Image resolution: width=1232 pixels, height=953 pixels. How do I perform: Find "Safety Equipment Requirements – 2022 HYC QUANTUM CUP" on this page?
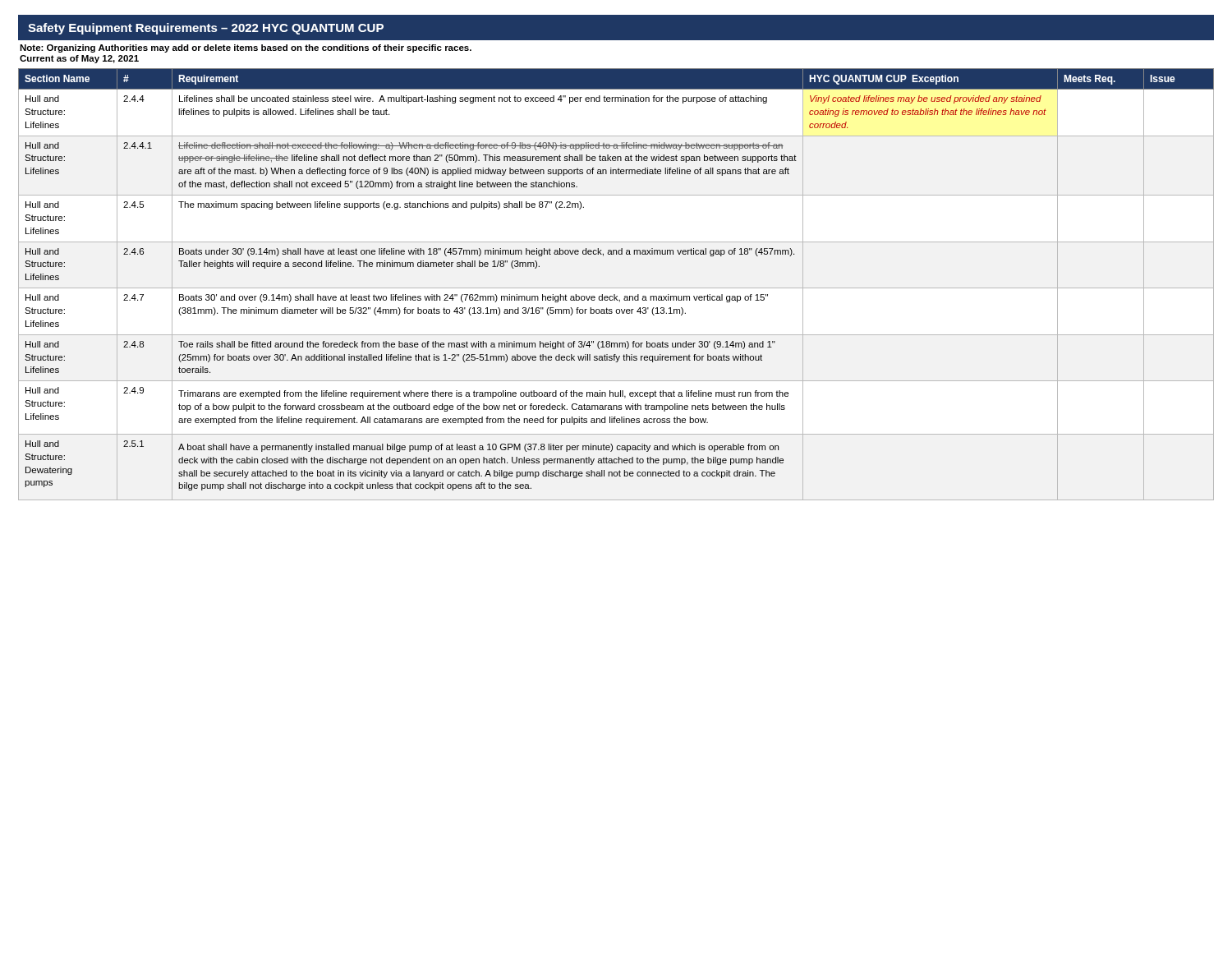tap(206, 29)
